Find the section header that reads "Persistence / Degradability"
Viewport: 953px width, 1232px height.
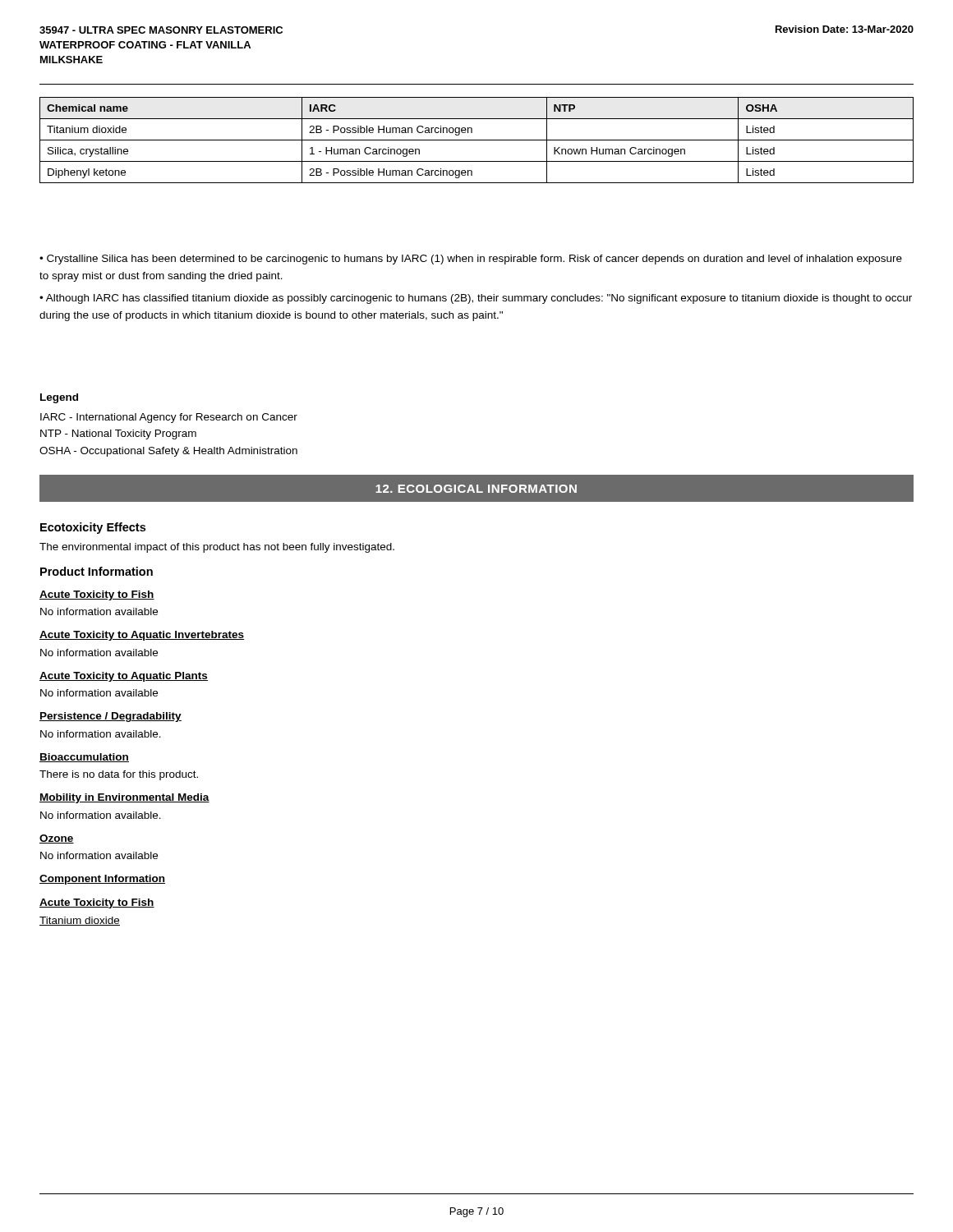[x=110, y=716]
